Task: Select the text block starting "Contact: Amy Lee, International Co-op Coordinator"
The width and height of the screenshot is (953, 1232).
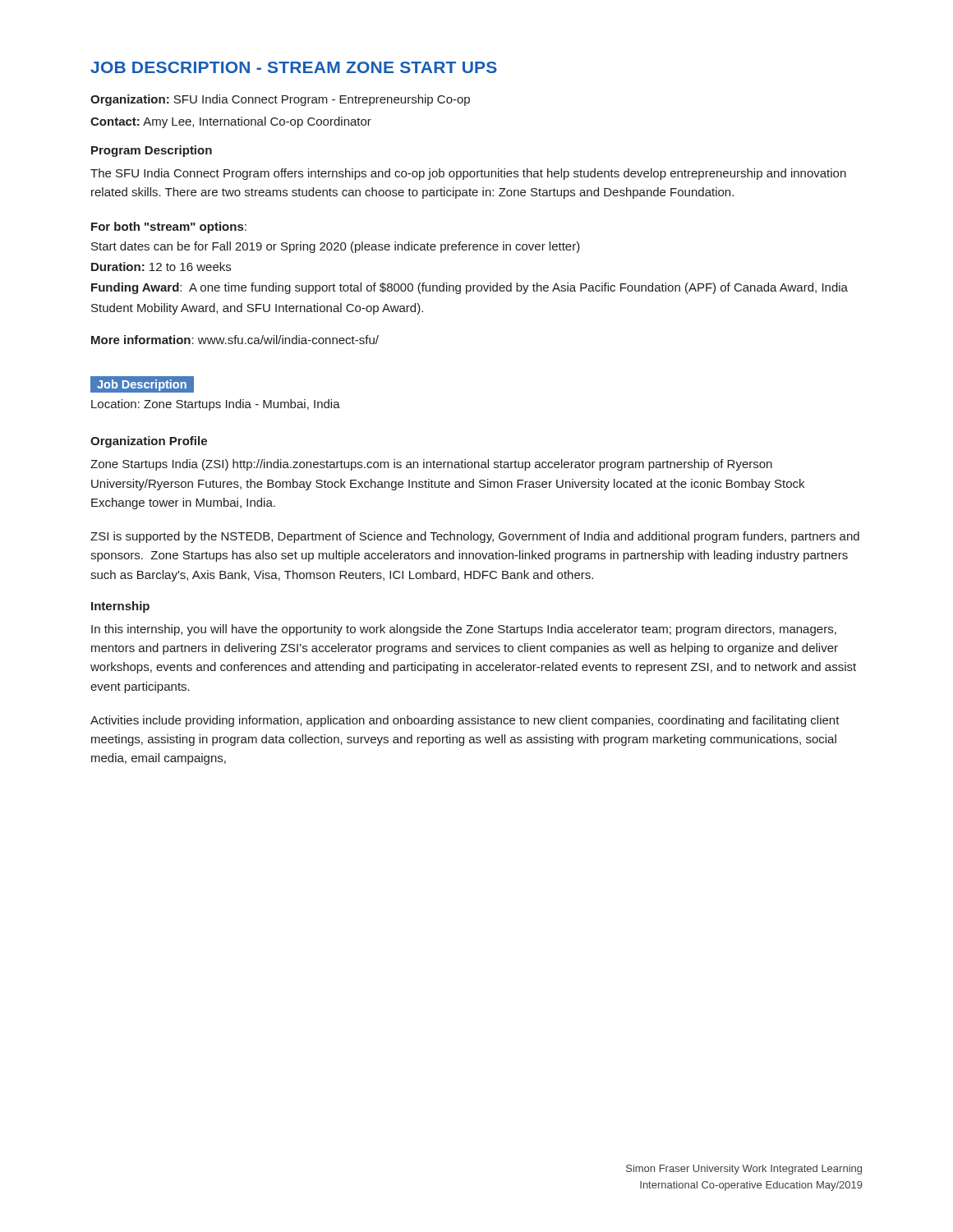Action: coord(231,121)
